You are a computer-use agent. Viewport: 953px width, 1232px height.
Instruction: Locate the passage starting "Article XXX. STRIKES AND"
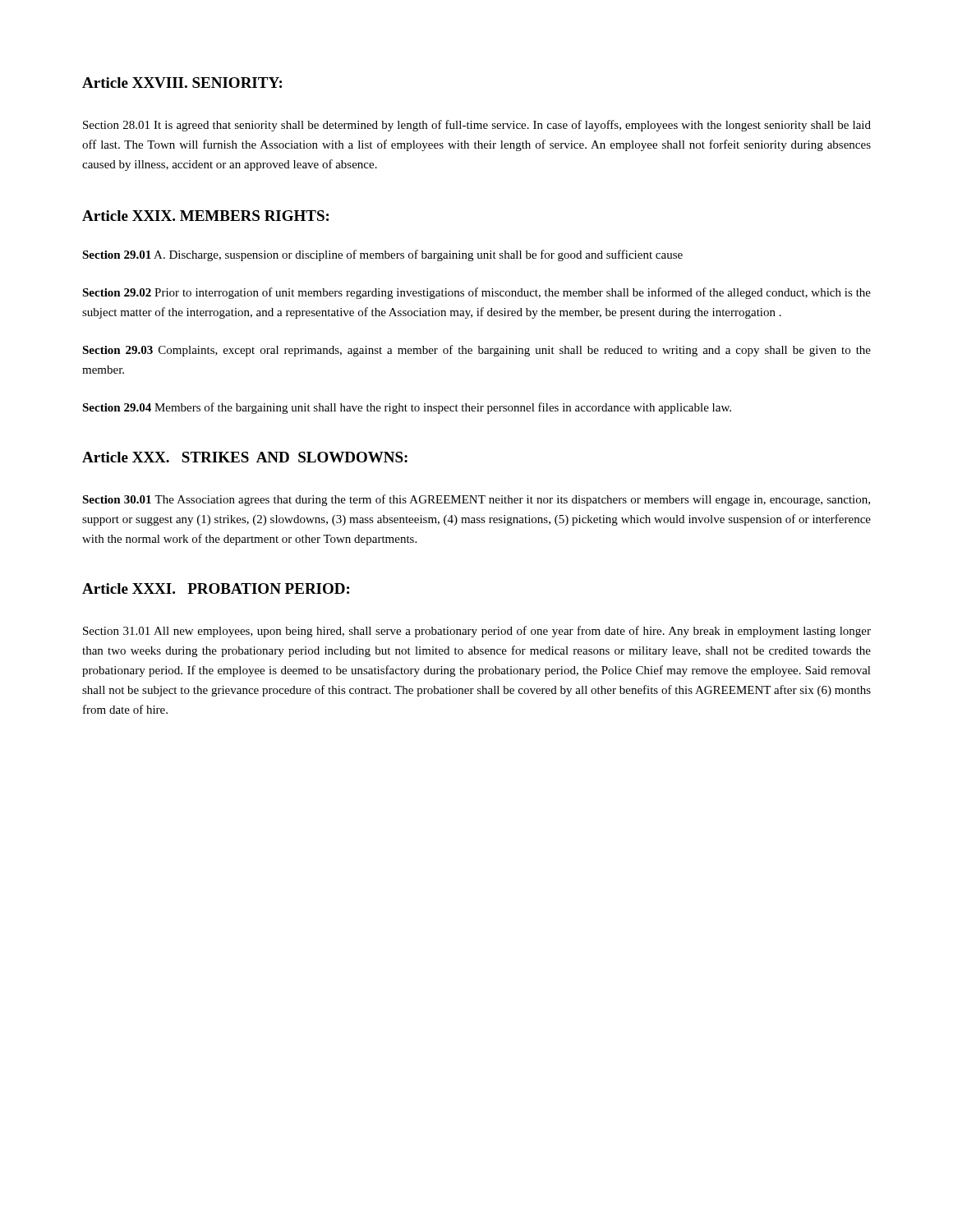pos(245,457)
